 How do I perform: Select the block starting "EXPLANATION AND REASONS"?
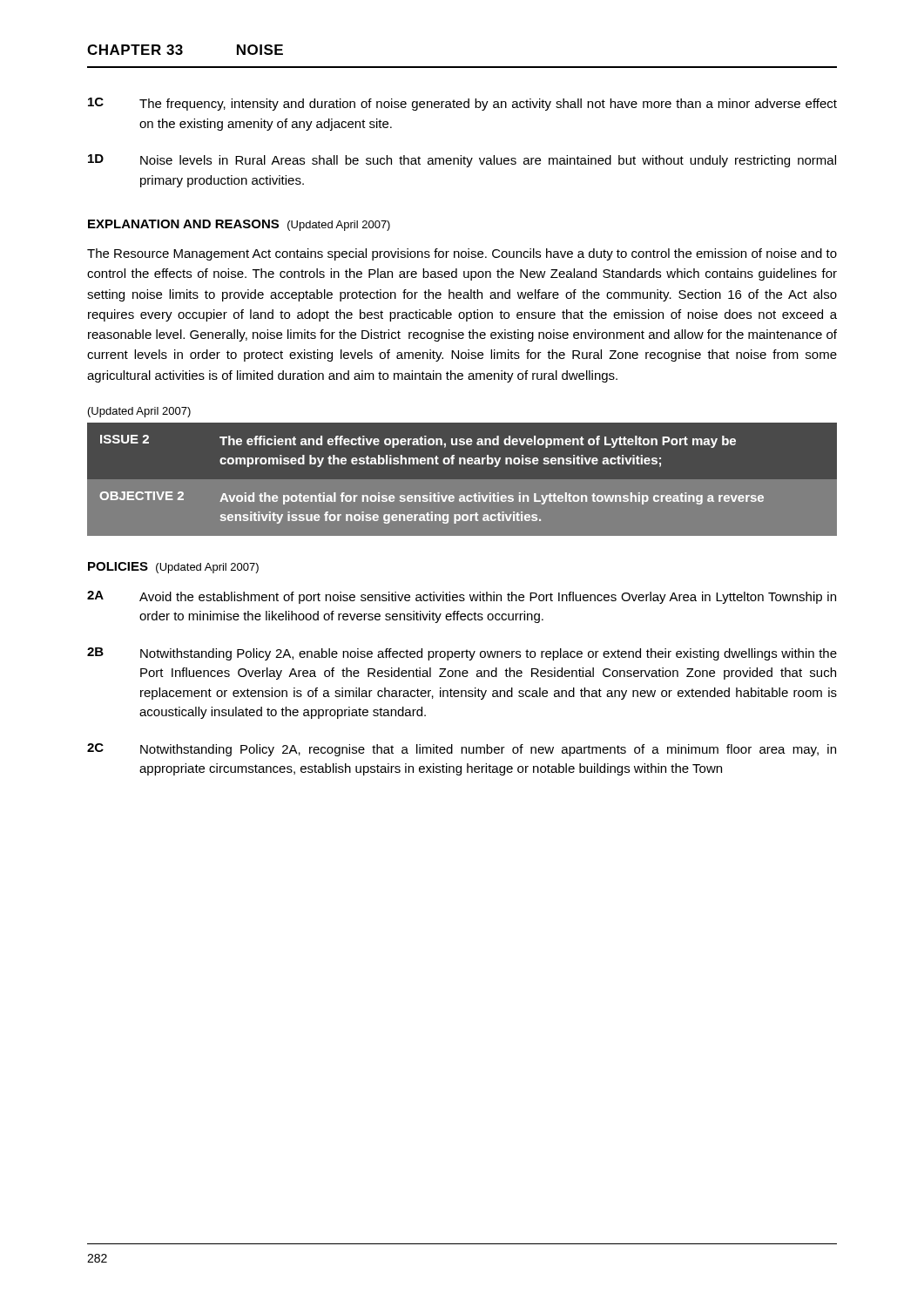coord(239,223)
